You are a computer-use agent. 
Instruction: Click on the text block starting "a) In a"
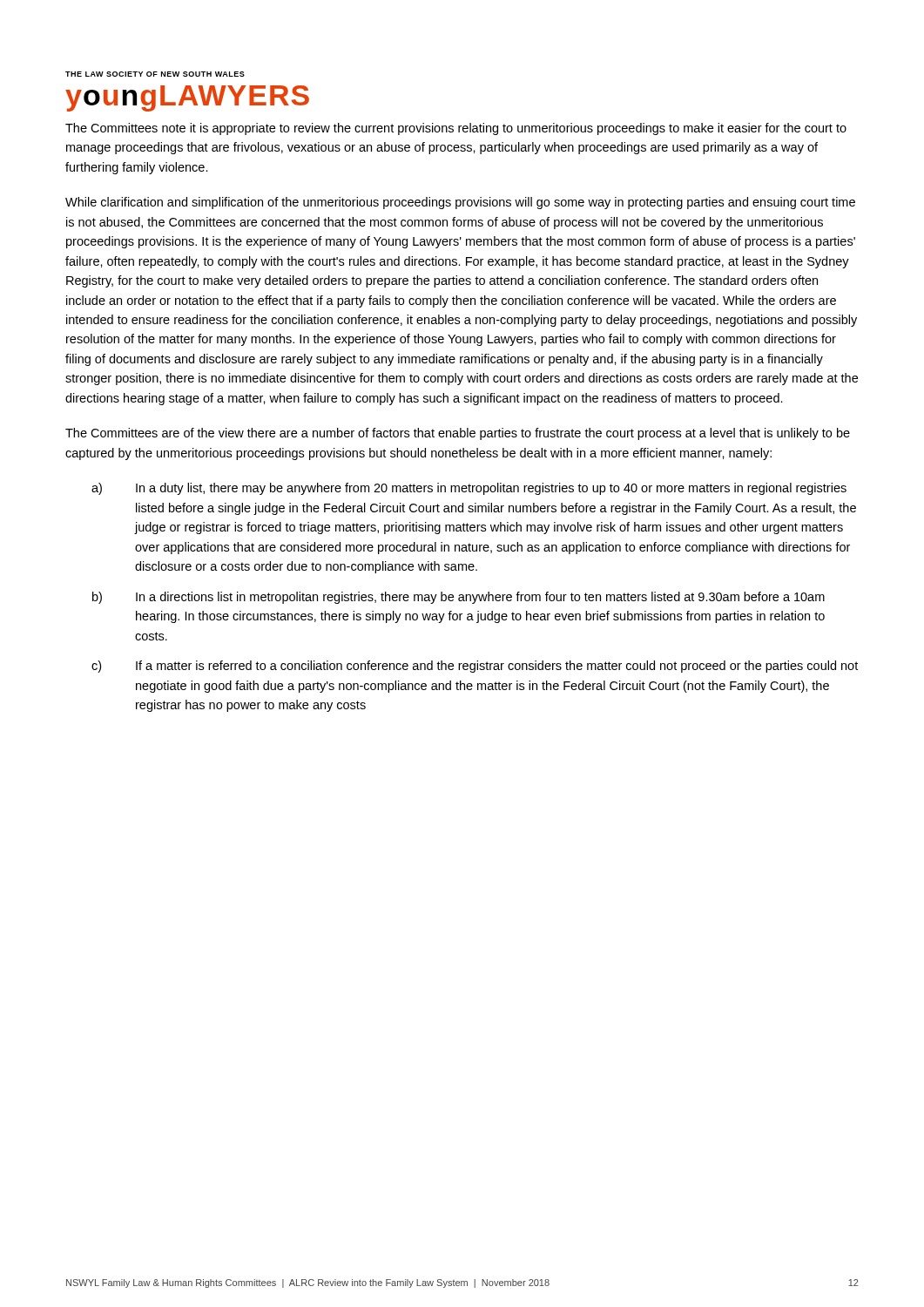click(x=462, y=528)
